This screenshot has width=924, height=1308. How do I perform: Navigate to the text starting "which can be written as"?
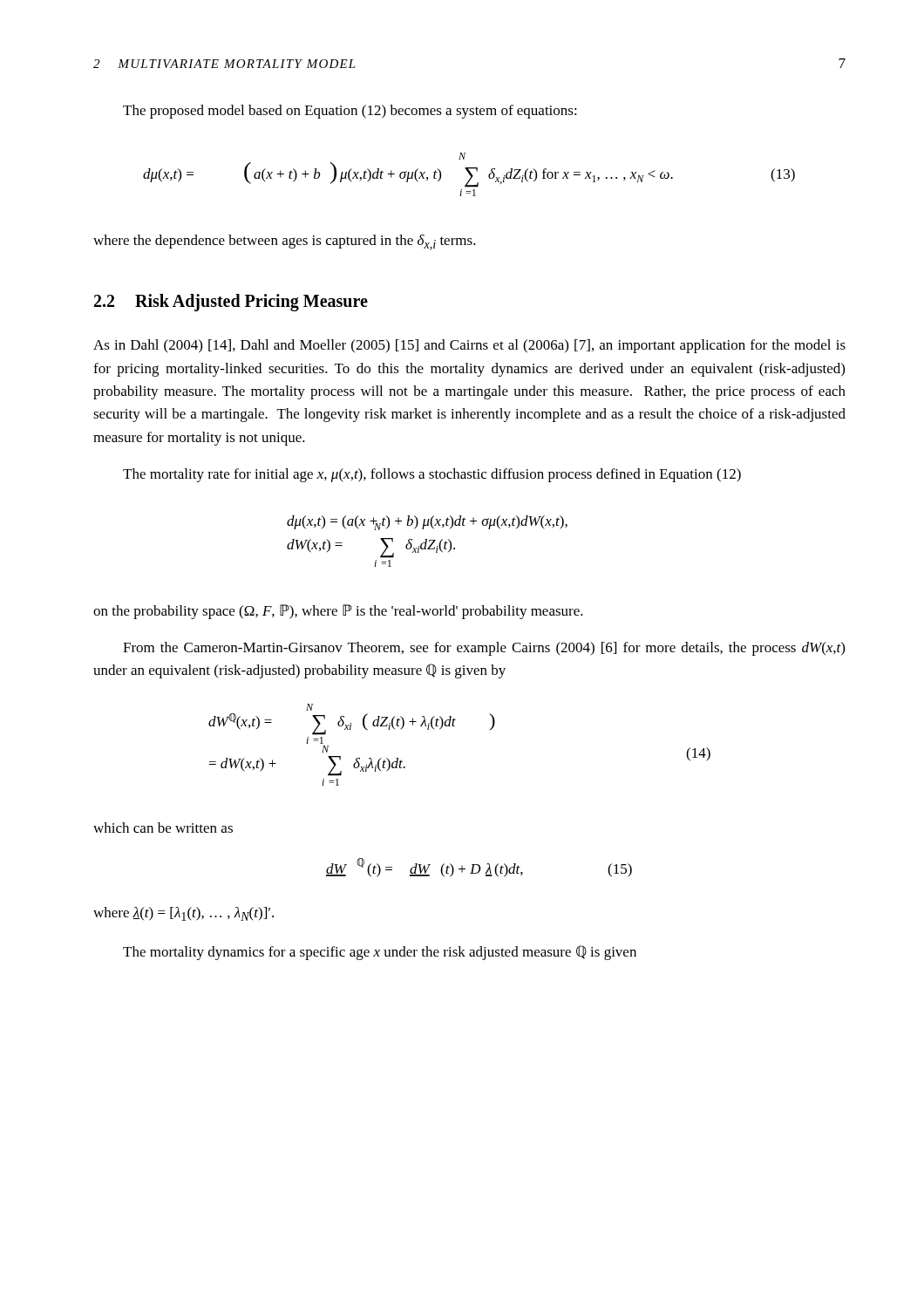[163, 828]
